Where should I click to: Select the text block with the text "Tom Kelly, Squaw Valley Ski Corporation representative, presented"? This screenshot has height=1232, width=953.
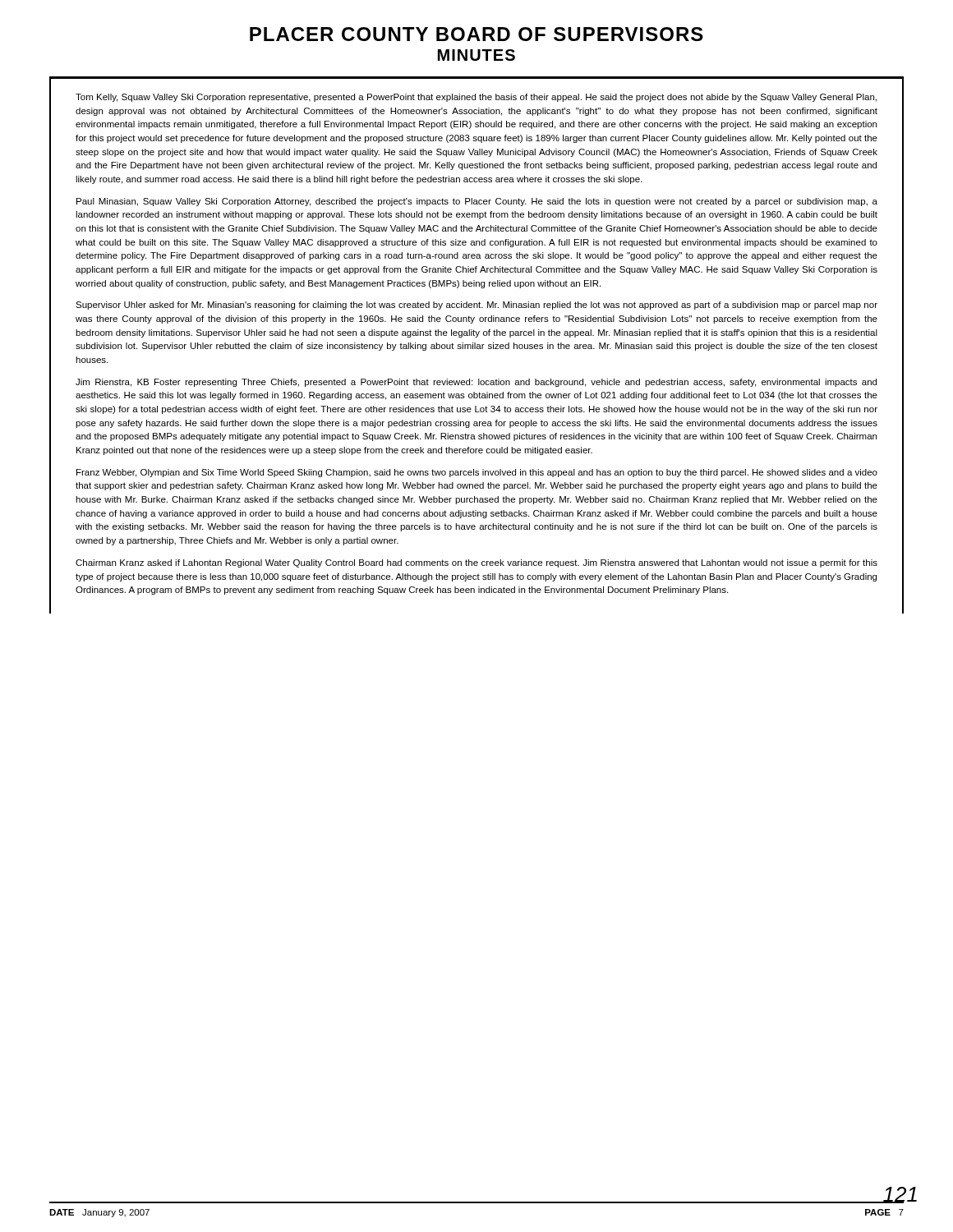476,138
